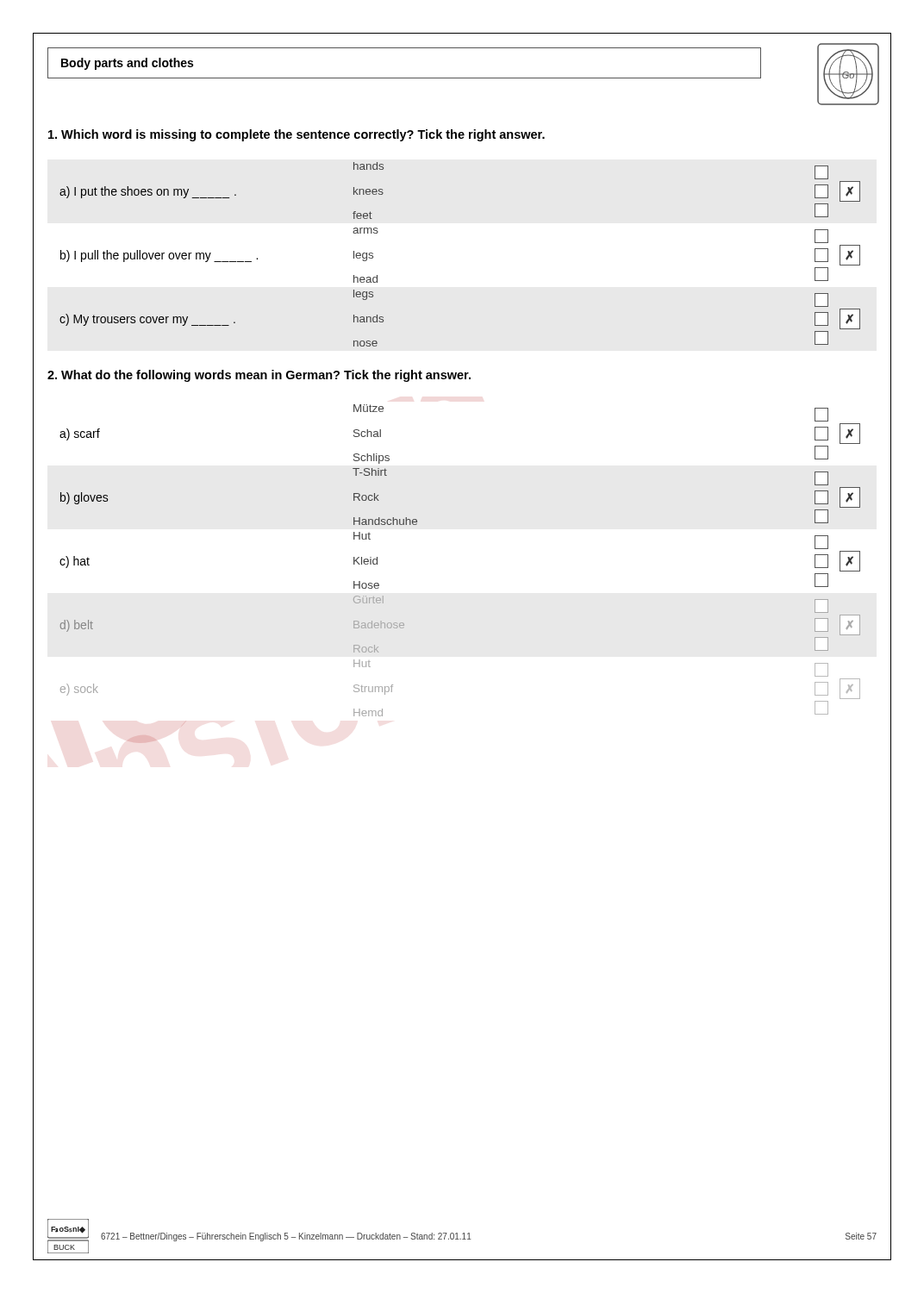The image size is (924, 1293).
Task: Where is the passage that starts "b) I pull"?
Action: [368, 233]
